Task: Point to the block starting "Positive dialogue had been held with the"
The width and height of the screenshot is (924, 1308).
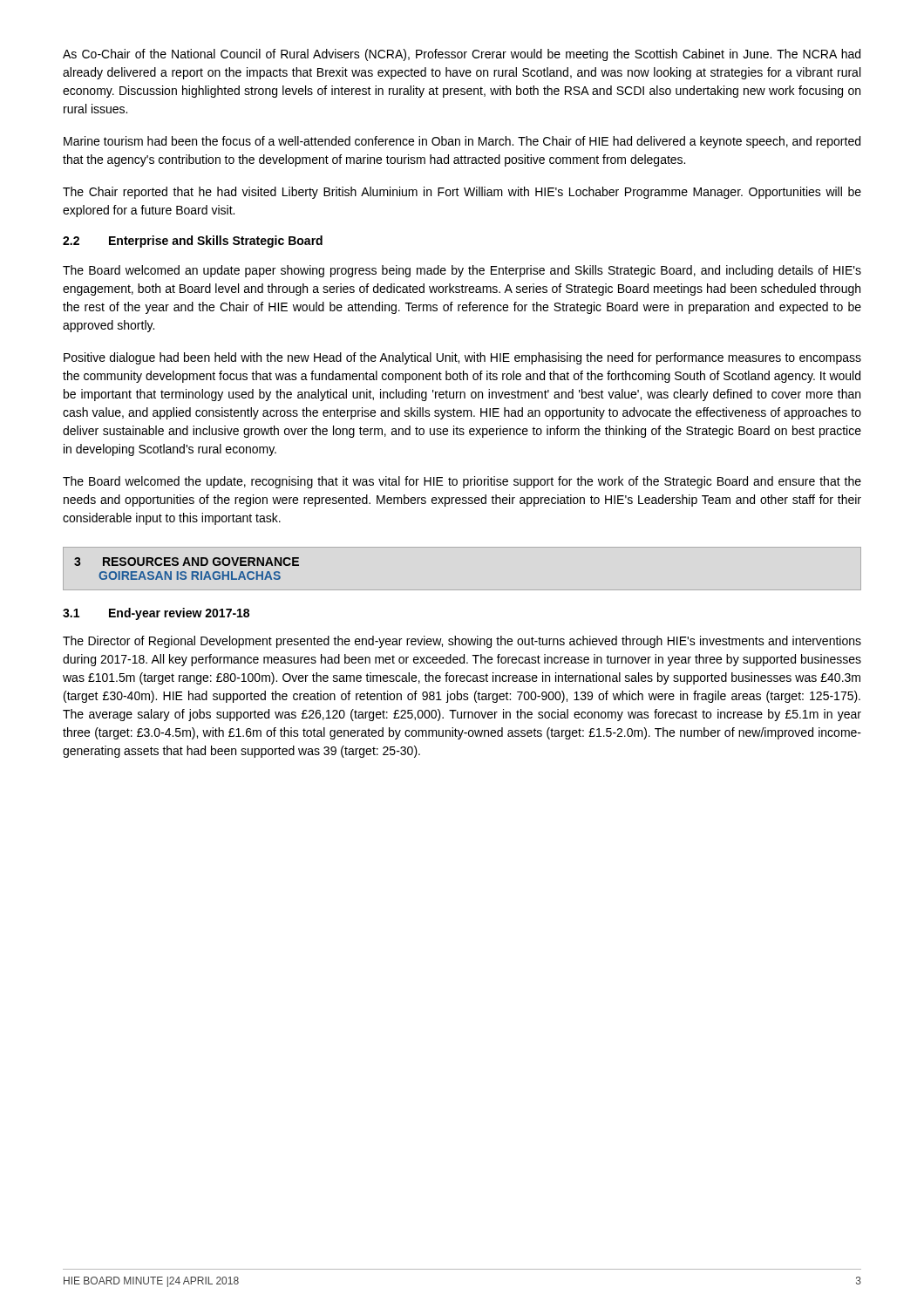Action: 462,404
